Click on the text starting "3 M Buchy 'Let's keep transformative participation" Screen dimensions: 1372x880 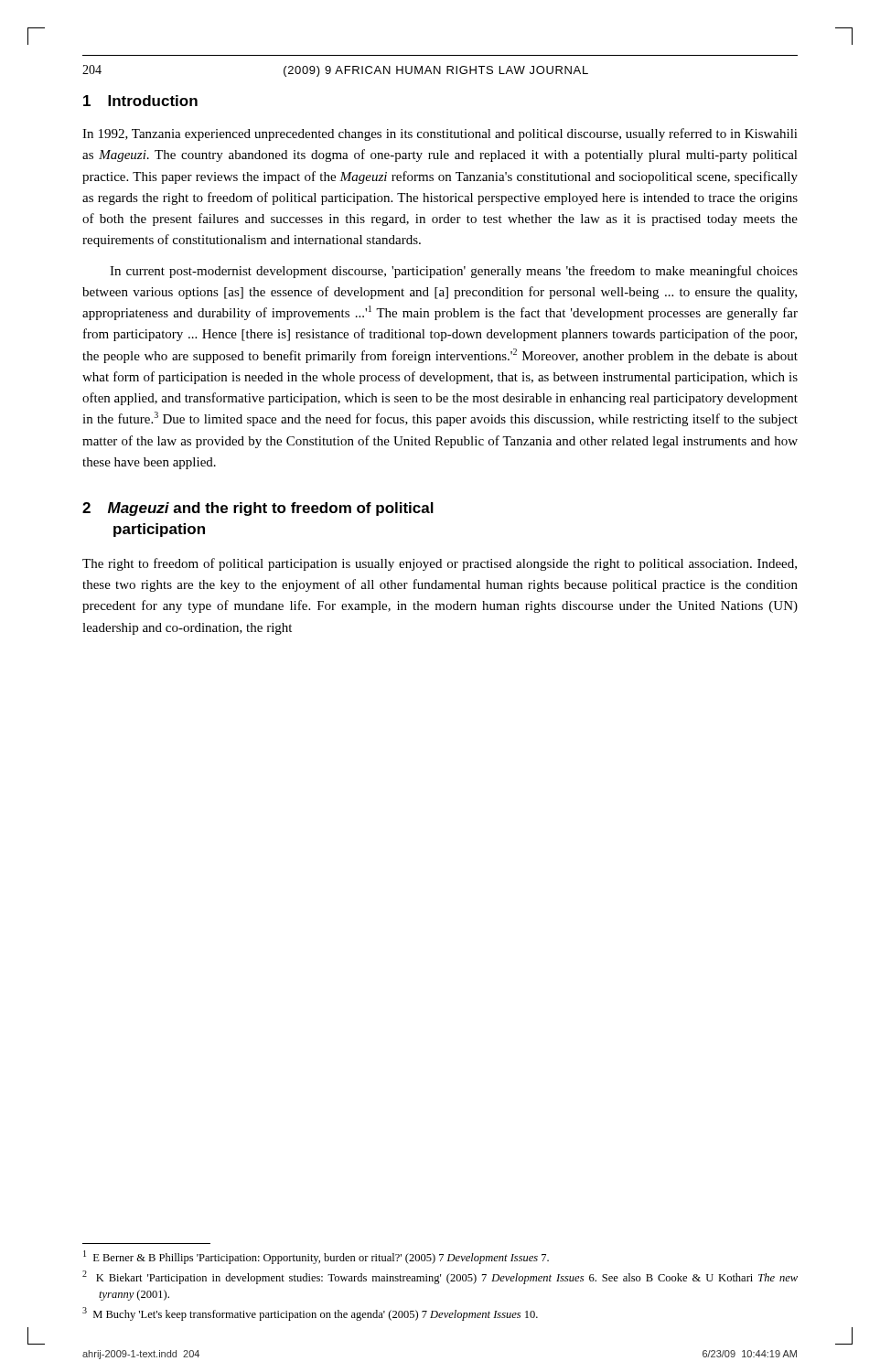(310, 1313)
